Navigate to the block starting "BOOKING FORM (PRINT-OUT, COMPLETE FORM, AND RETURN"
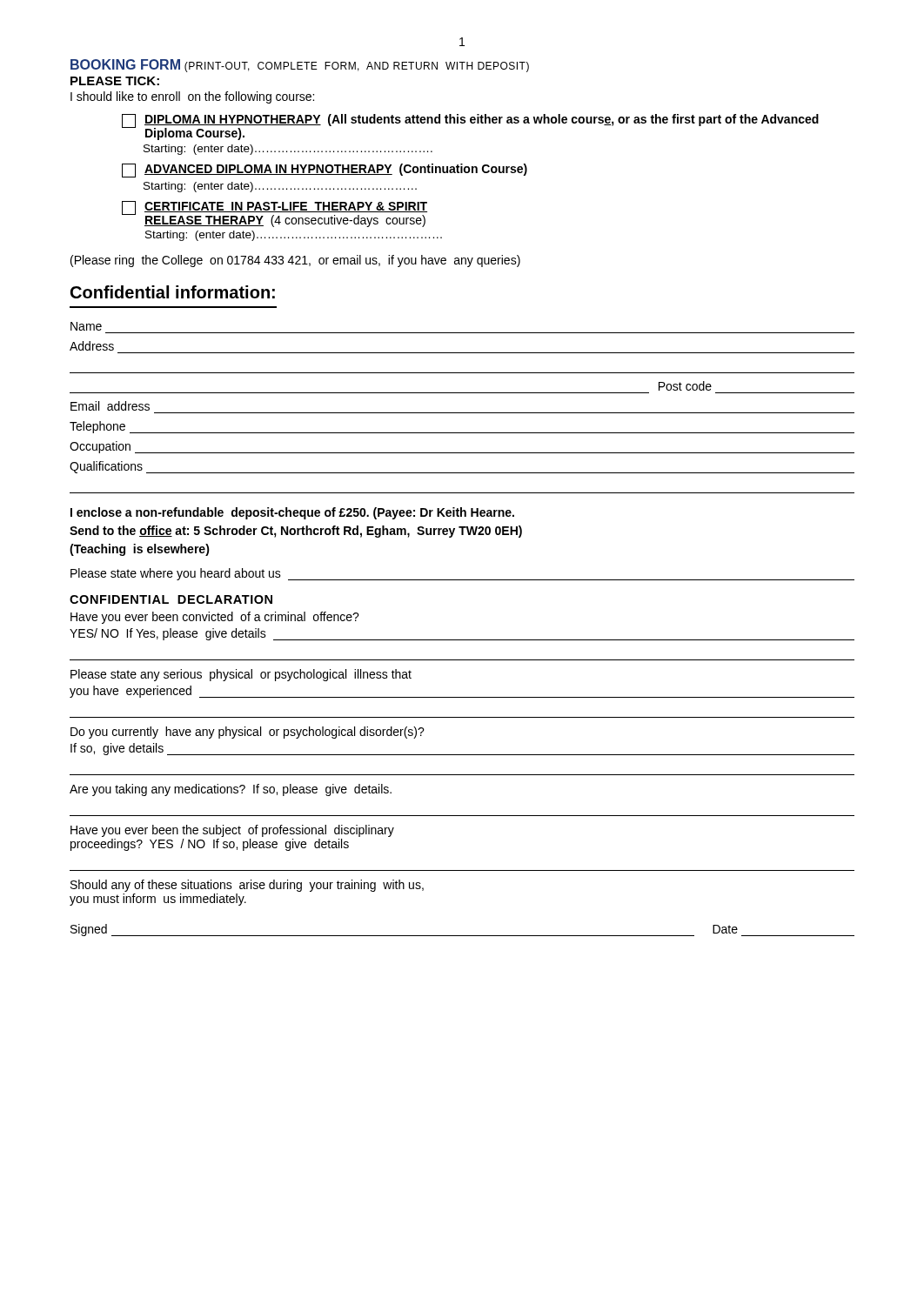Screen dimensions: 1305x924 click(300, 73)
